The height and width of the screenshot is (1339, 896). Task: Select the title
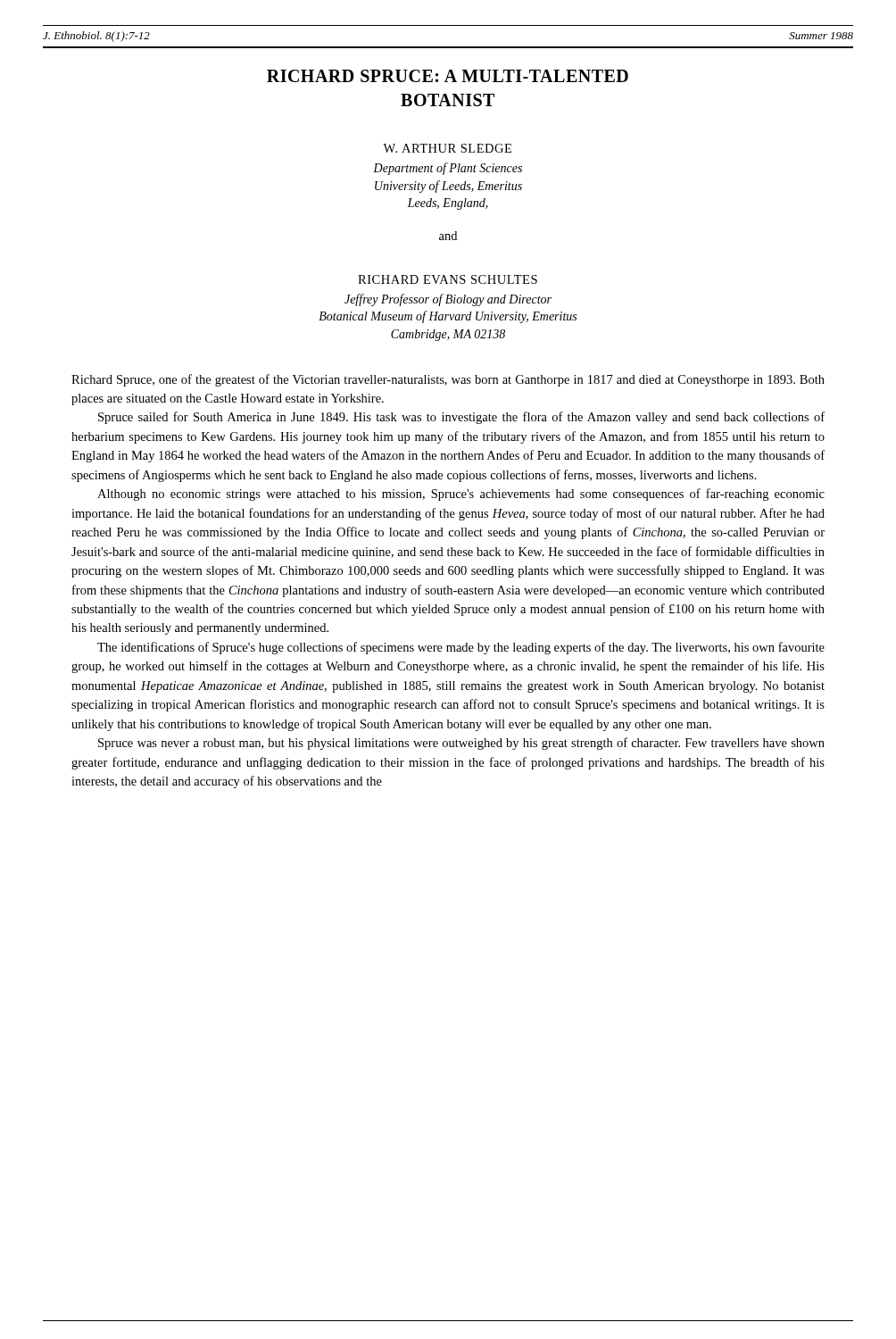point(448,88)
